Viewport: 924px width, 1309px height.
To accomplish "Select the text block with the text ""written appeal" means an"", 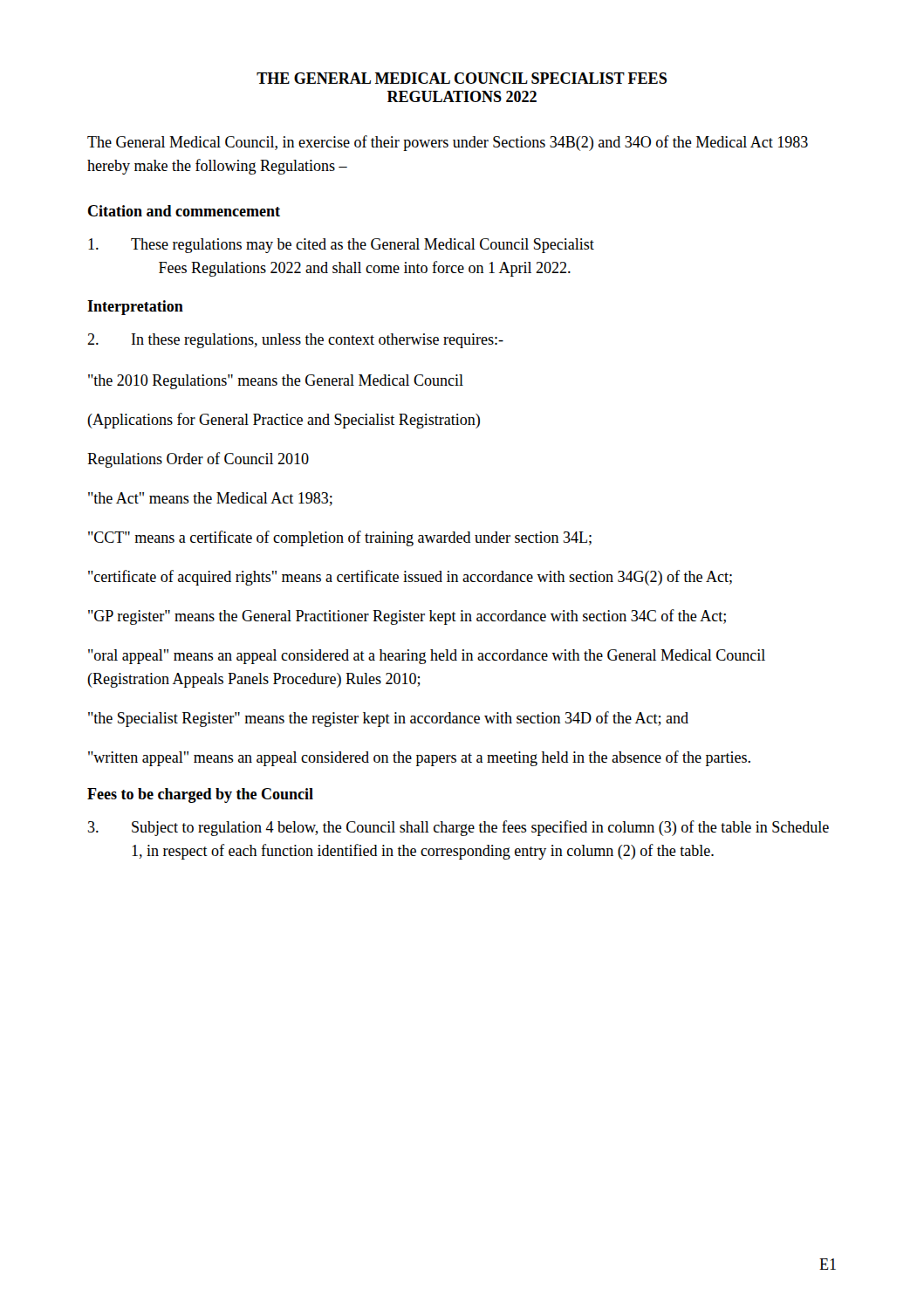I will (419, 757).
